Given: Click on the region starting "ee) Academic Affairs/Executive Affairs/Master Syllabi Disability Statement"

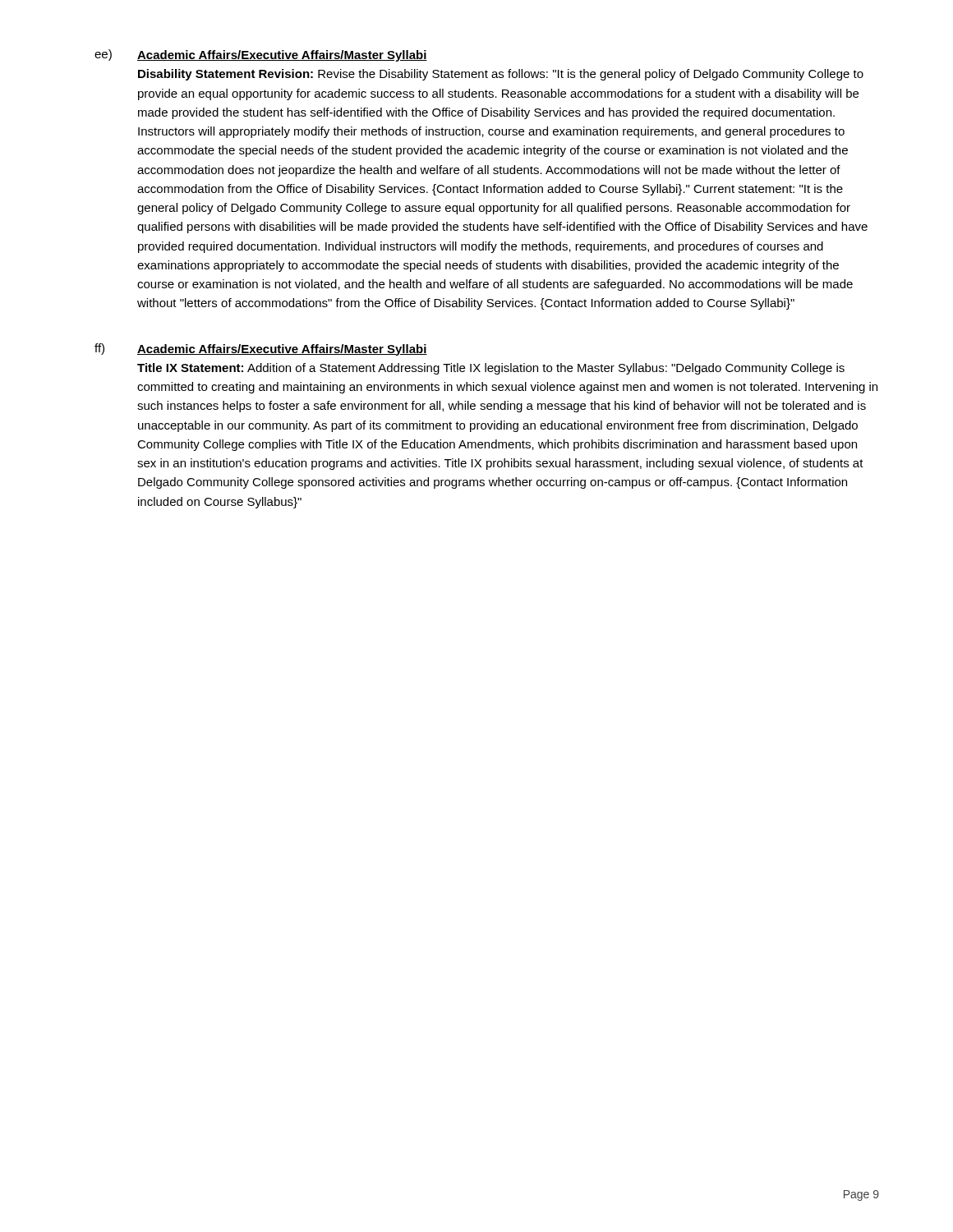Looking at the screenshot, I should tap(487, 179).
